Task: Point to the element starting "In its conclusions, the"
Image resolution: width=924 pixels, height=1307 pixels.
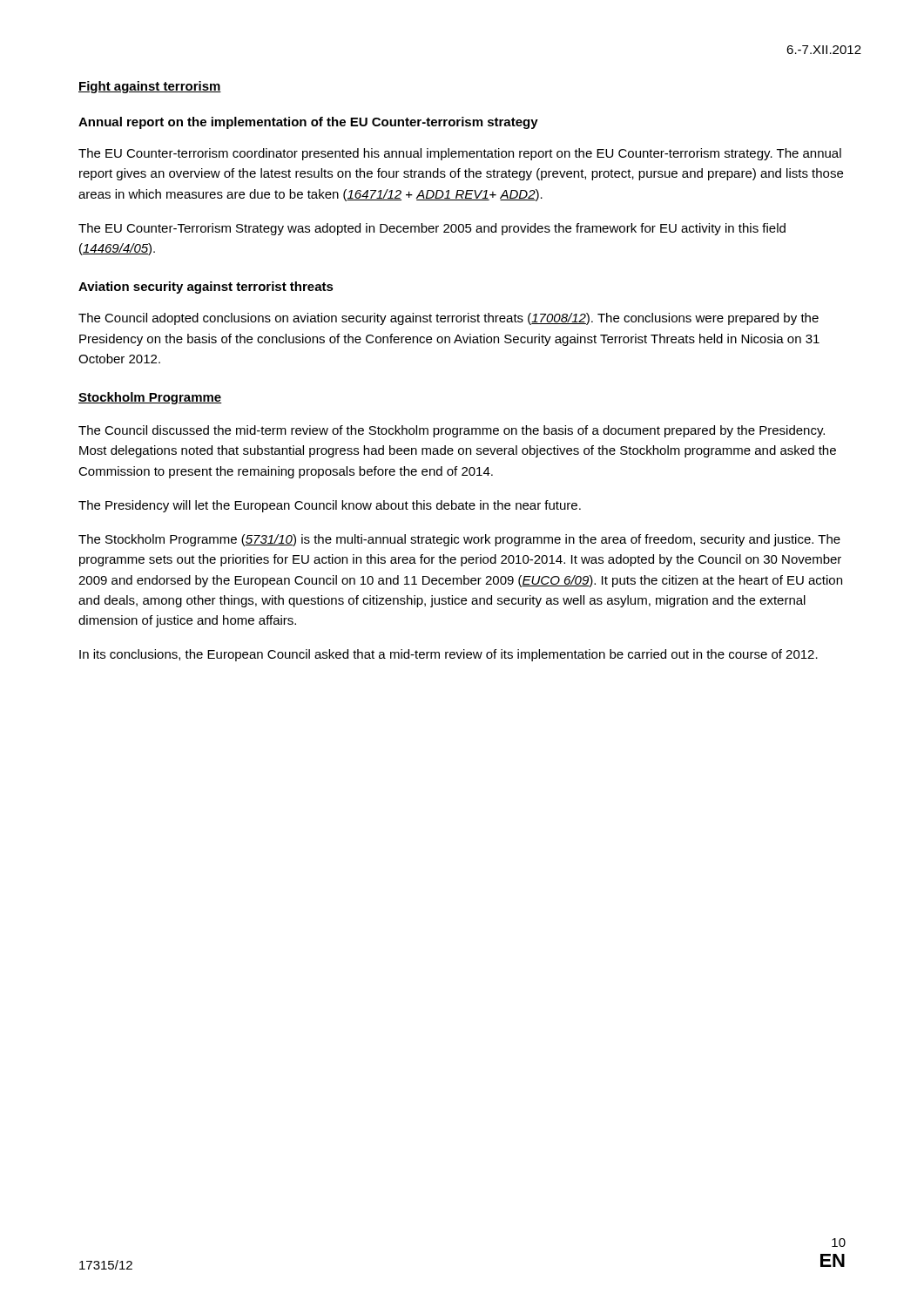Action: (x=448, y=654)
